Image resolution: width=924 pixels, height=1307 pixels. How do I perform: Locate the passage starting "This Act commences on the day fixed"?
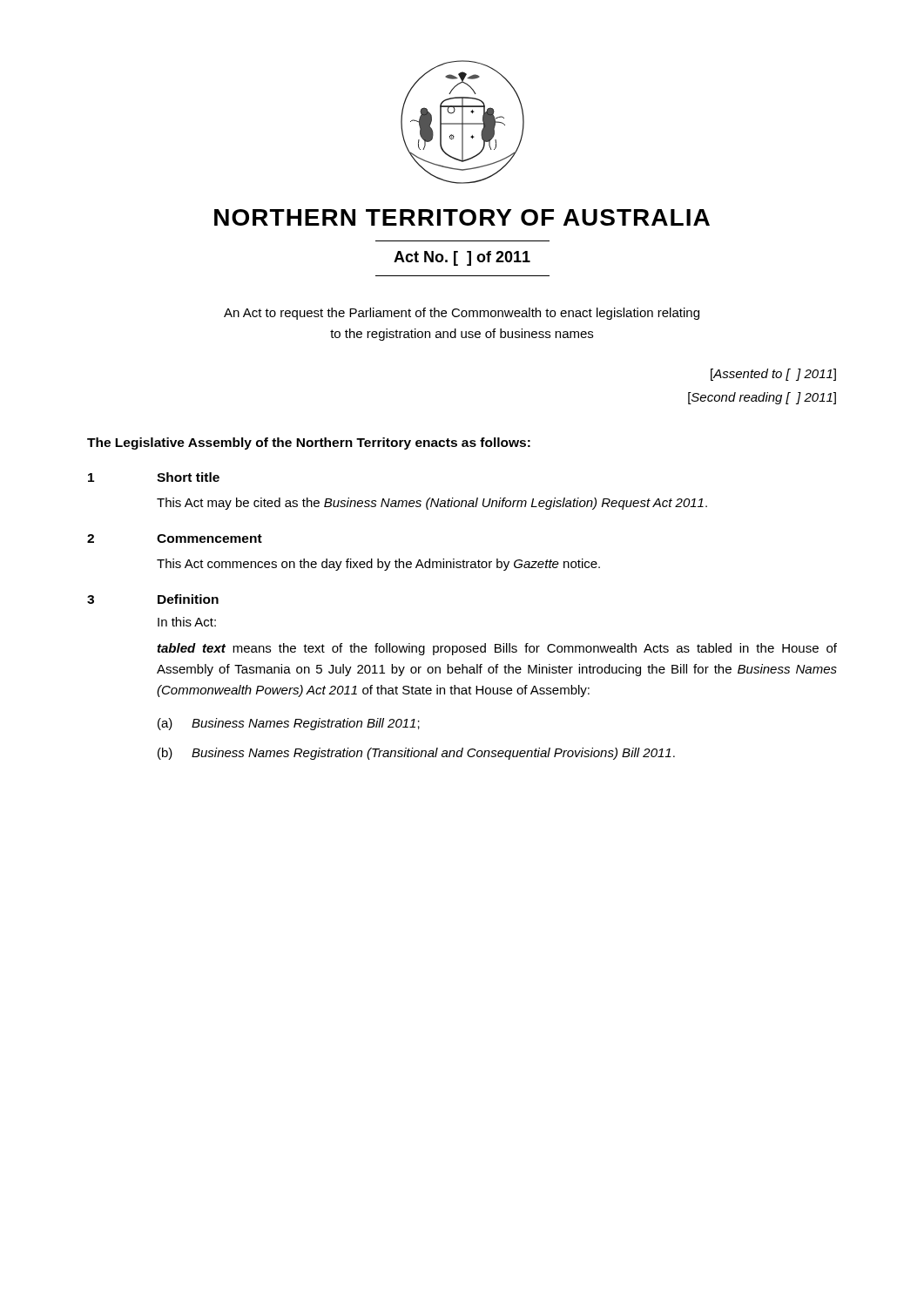[x=379, y=563]
